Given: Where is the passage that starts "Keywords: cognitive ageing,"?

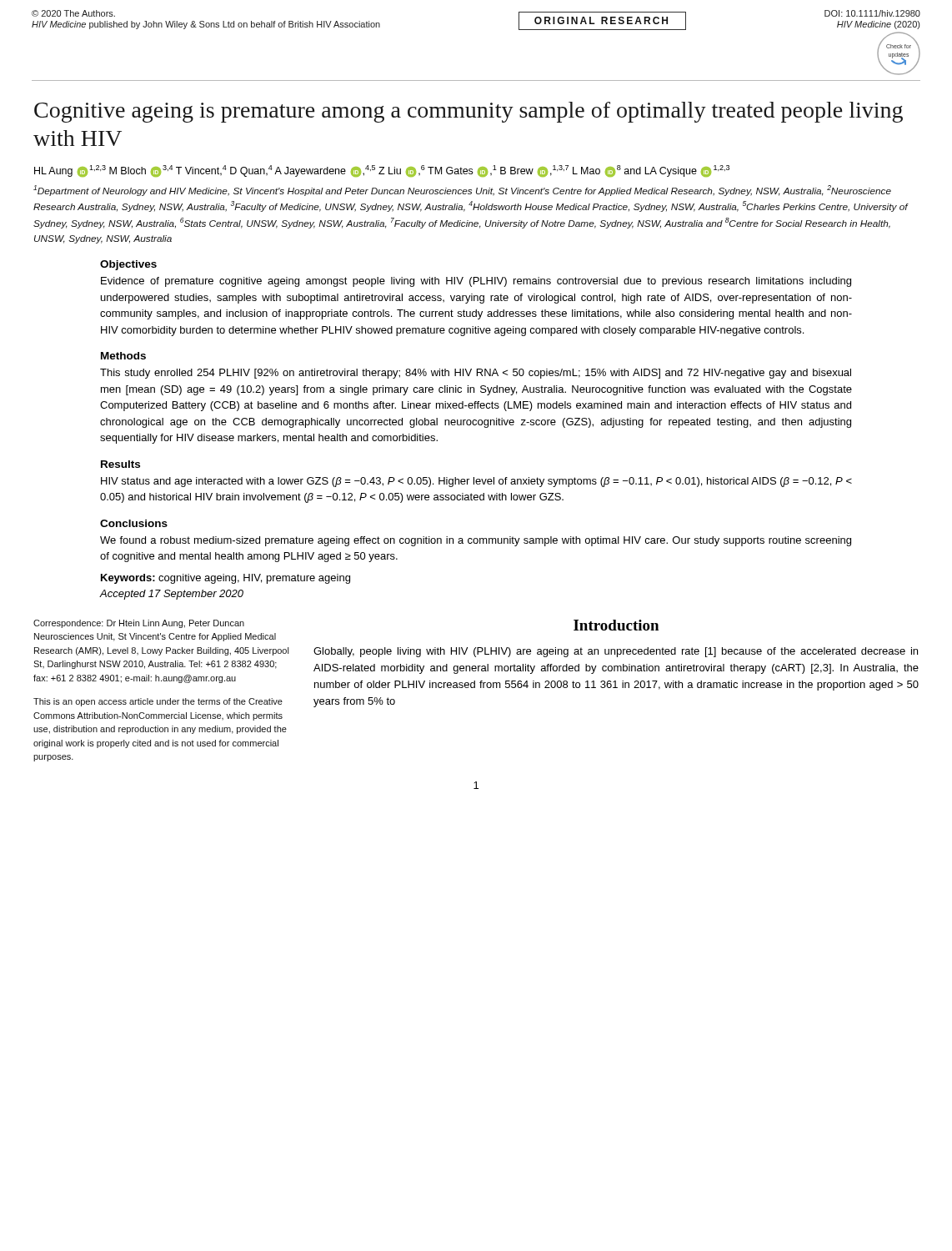Looking at the screenshot, I should 225,577.
